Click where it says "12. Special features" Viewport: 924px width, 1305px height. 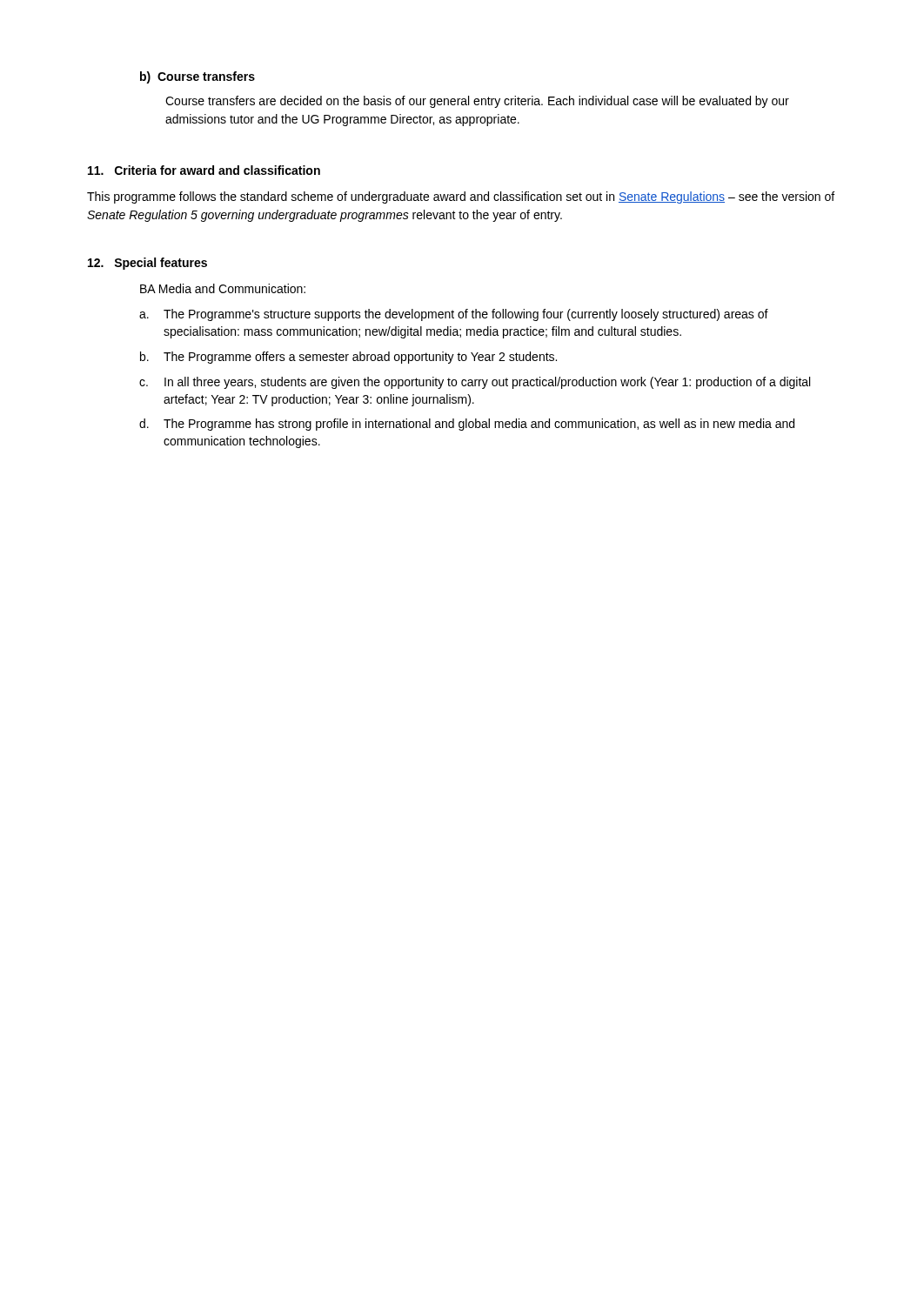click(147, 263)
